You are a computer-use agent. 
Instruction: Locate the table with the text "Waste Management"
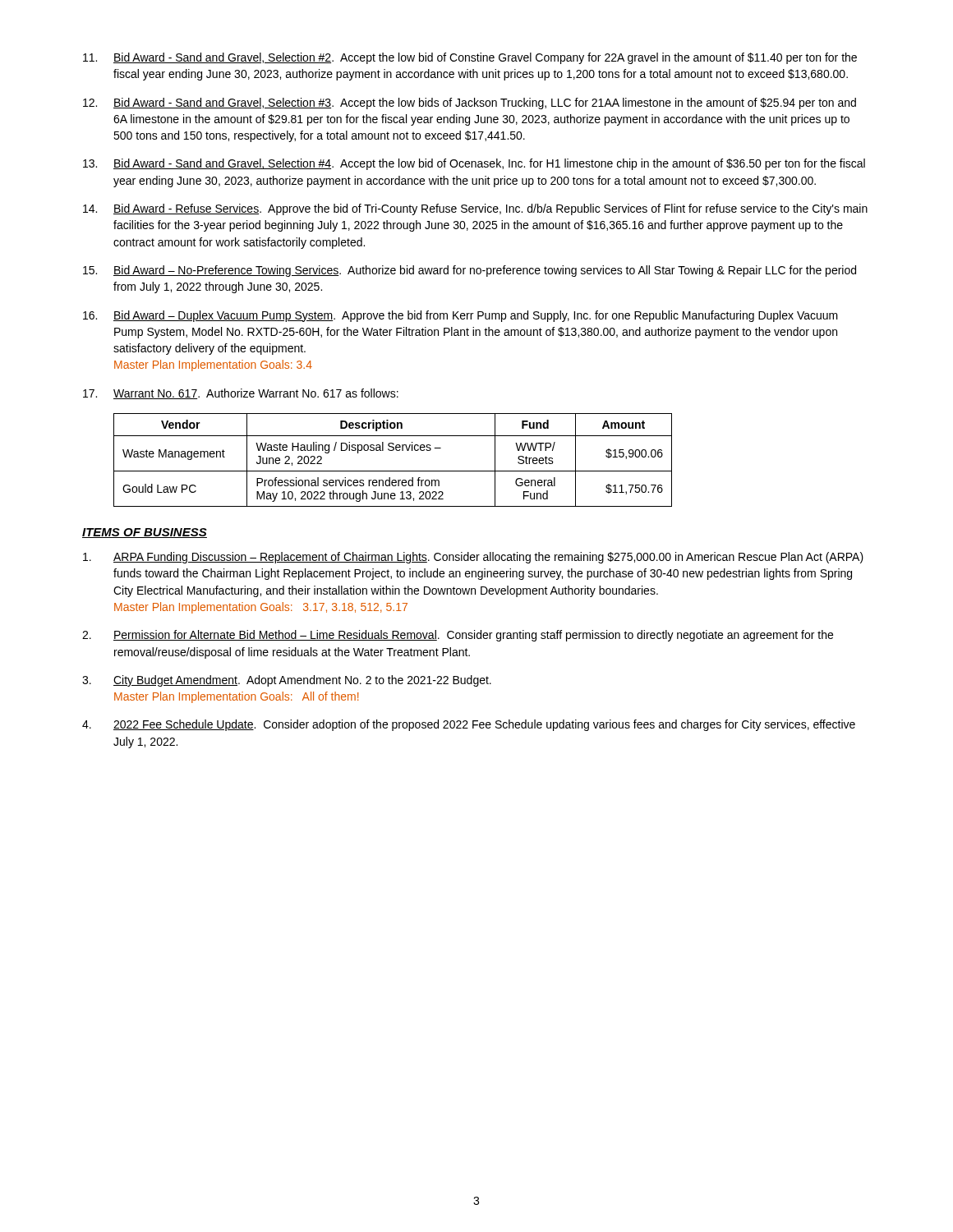click(476, 460)
